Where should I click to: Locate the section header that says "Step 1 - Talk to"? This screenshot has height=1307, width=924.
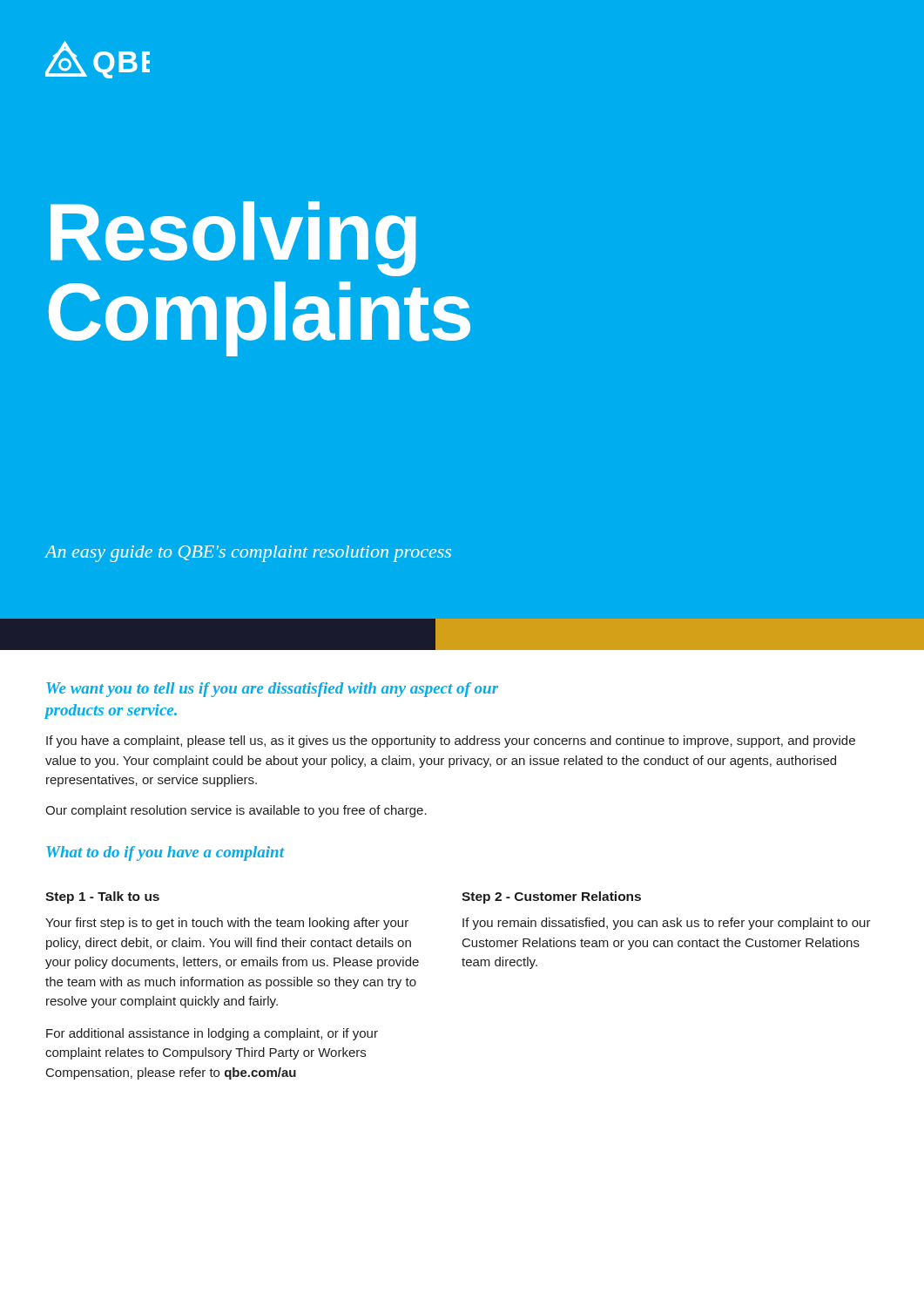point(103,896)
